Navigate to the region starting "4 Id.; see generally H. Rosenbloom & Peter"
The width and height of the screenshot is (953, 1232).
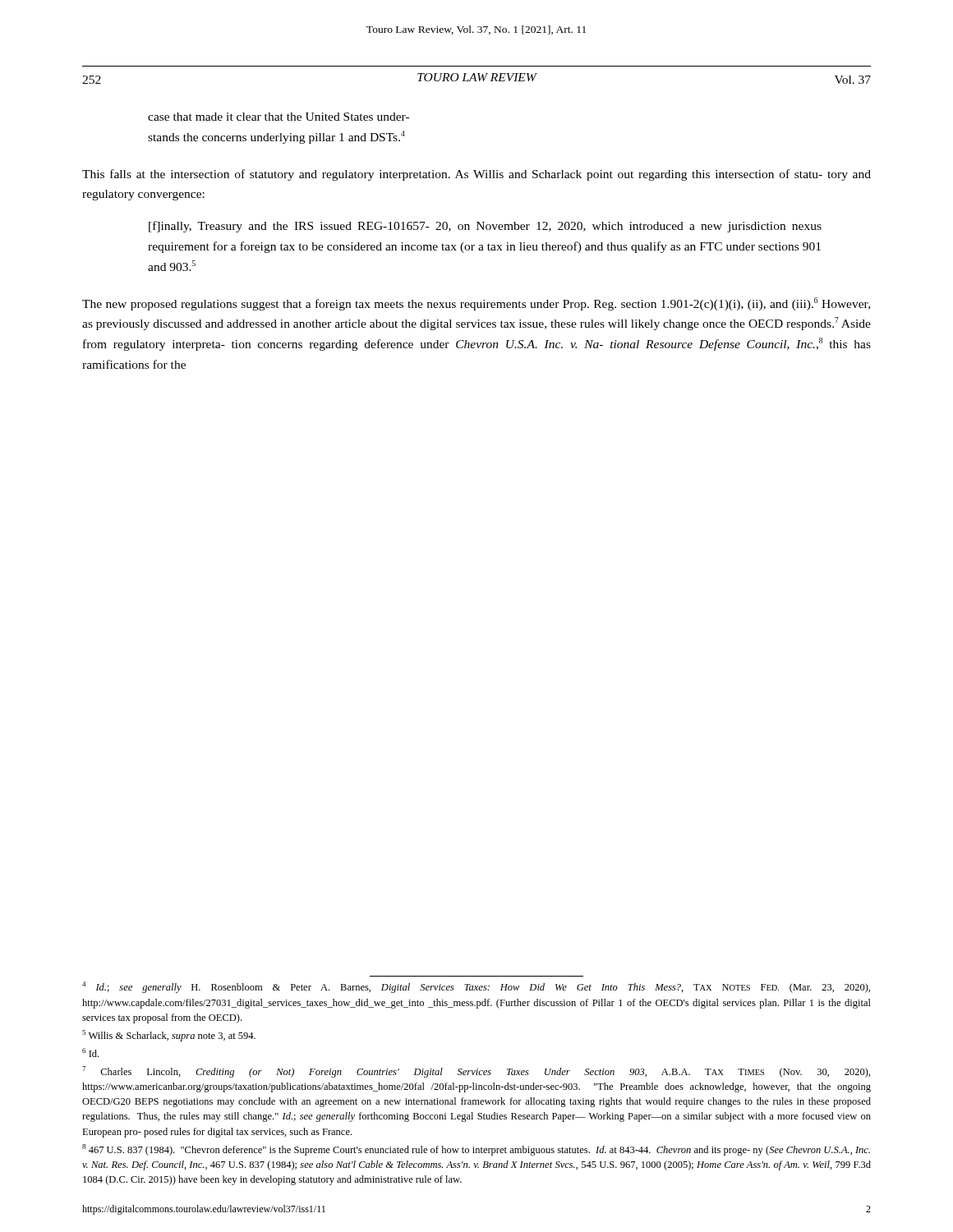tap(476, 1002)
